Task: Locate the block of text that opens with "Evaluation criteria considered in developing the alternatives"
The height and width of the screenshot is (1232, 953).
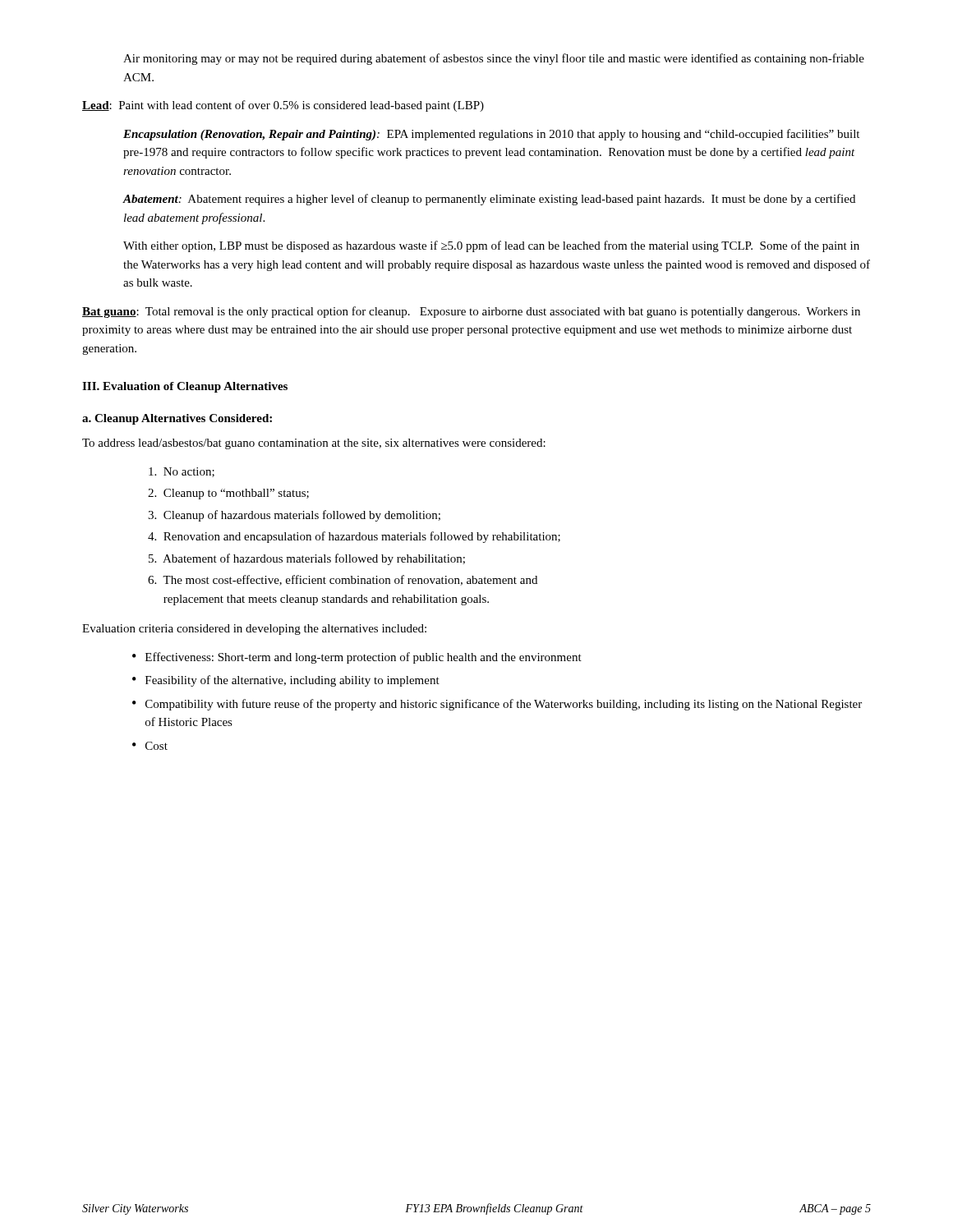Action: click(254, 630)
